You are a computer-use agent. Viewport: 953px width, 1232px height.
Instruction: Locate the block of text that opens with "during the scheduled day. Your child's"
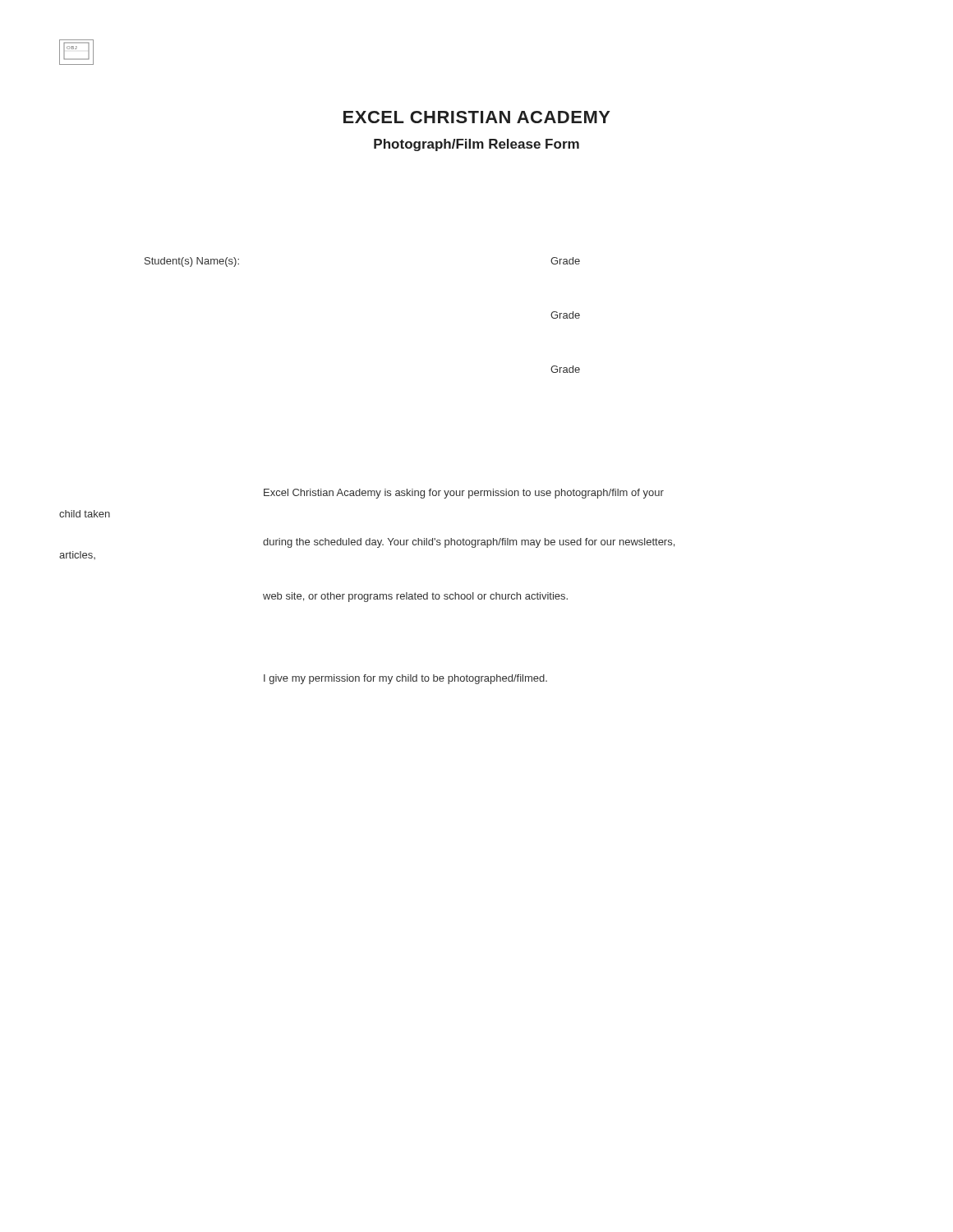pos(469,542)
